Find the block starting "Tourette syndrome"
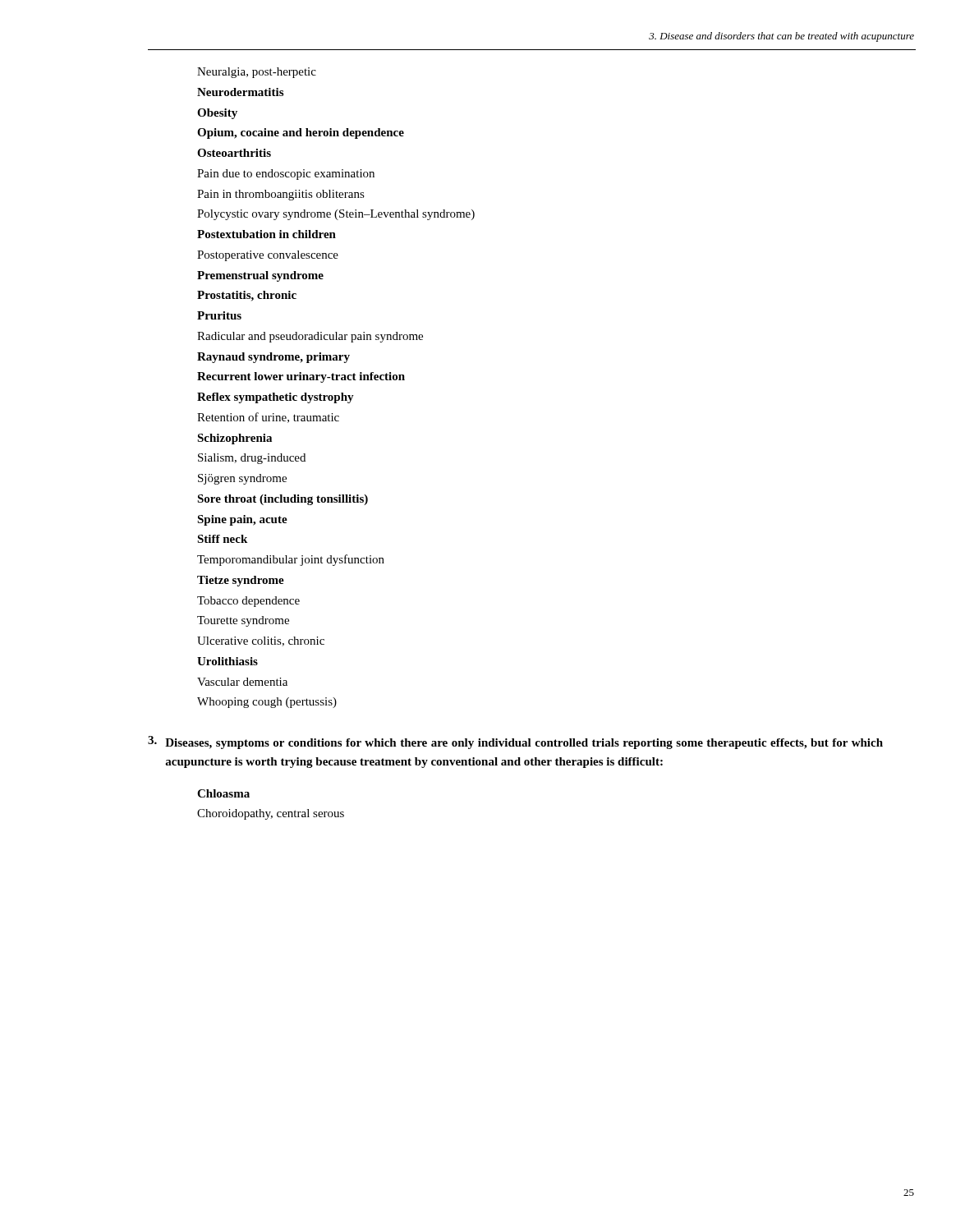Screen dimensions: 1232x965 243,621
